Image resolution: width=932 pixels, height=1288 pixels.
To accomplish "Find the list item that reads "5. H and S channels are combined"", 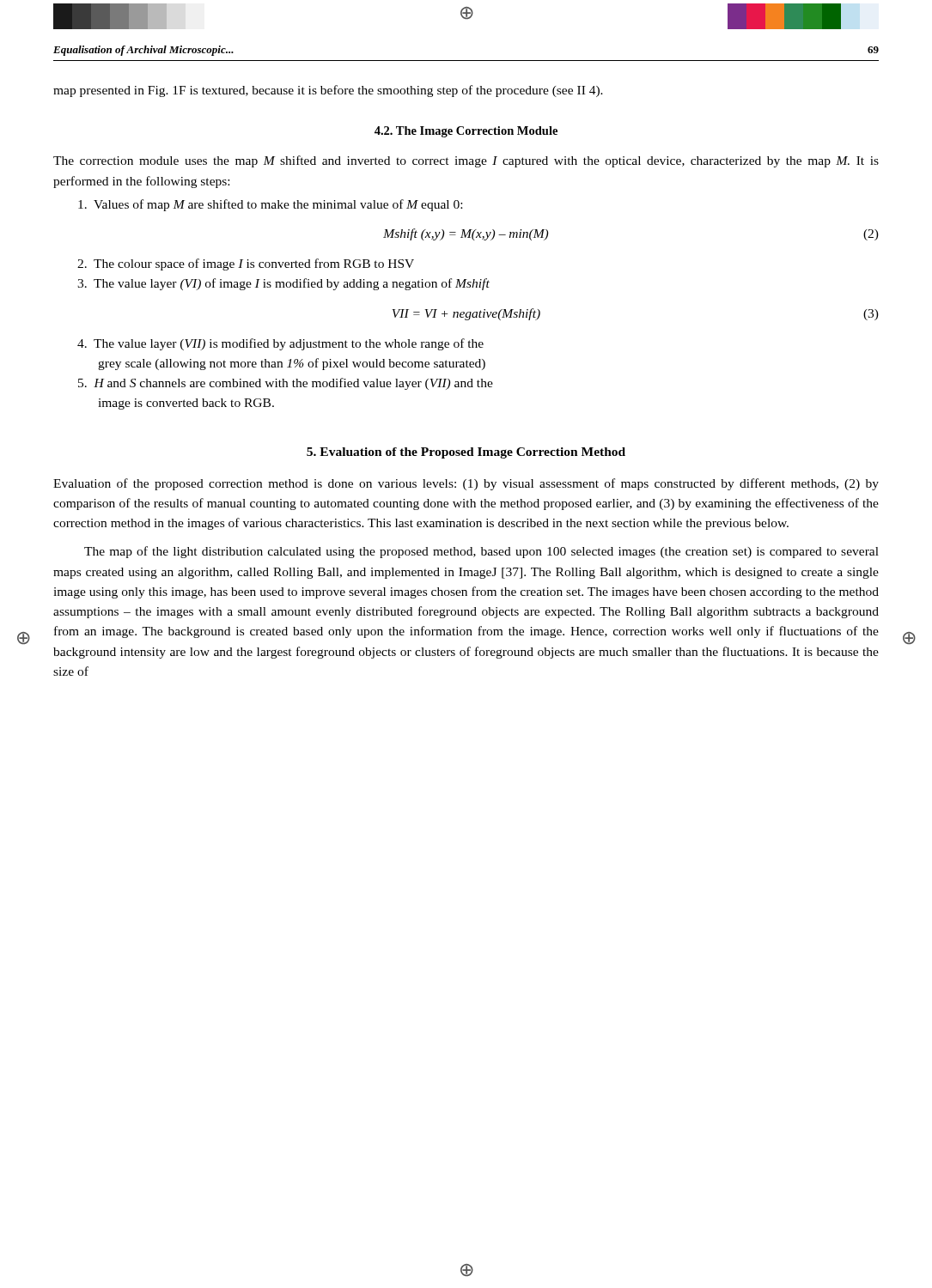I will (285, 383).
